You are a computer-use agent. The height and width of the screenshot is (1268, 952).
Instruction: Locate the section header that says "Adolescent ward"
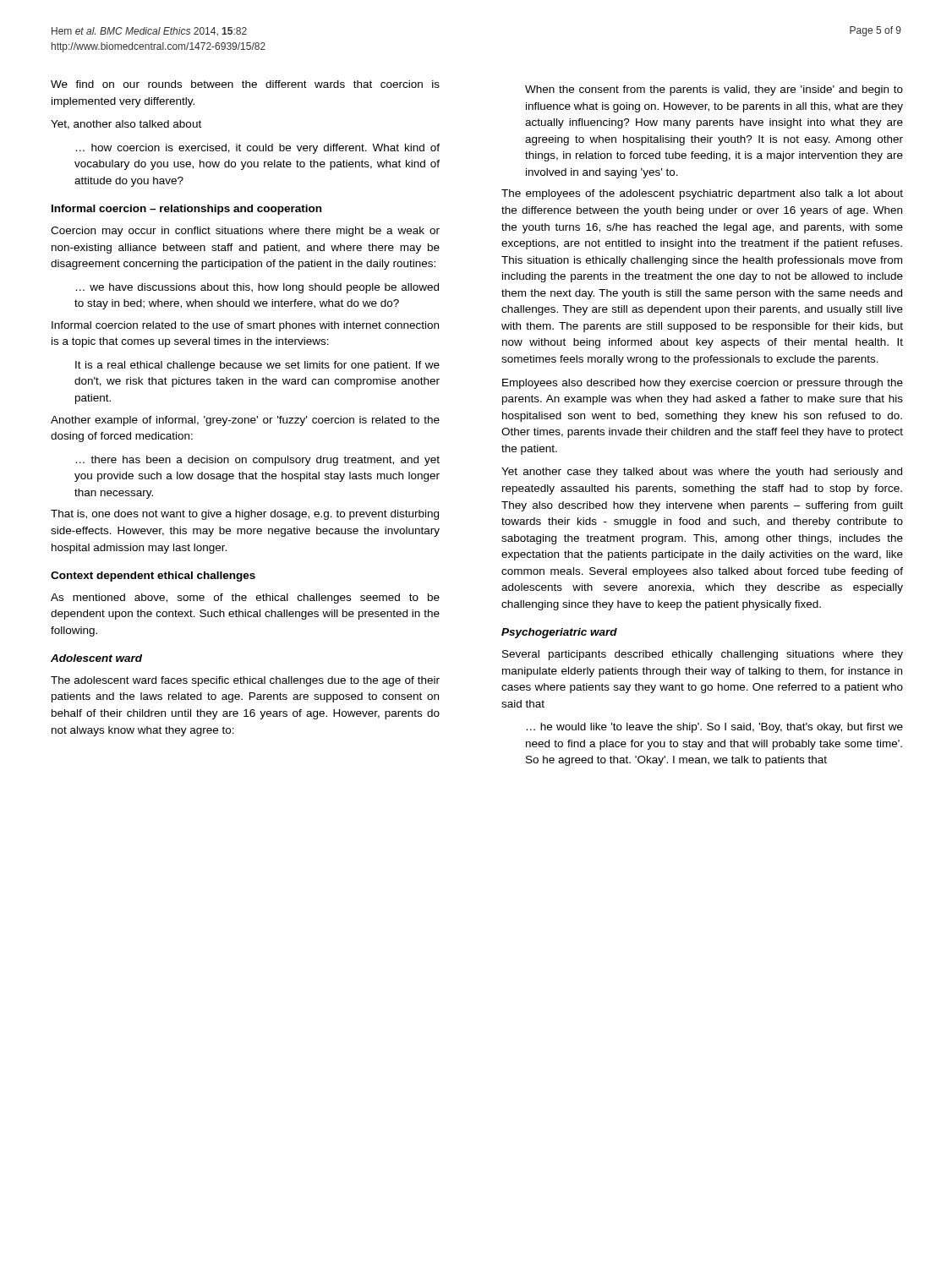point(96,658)
